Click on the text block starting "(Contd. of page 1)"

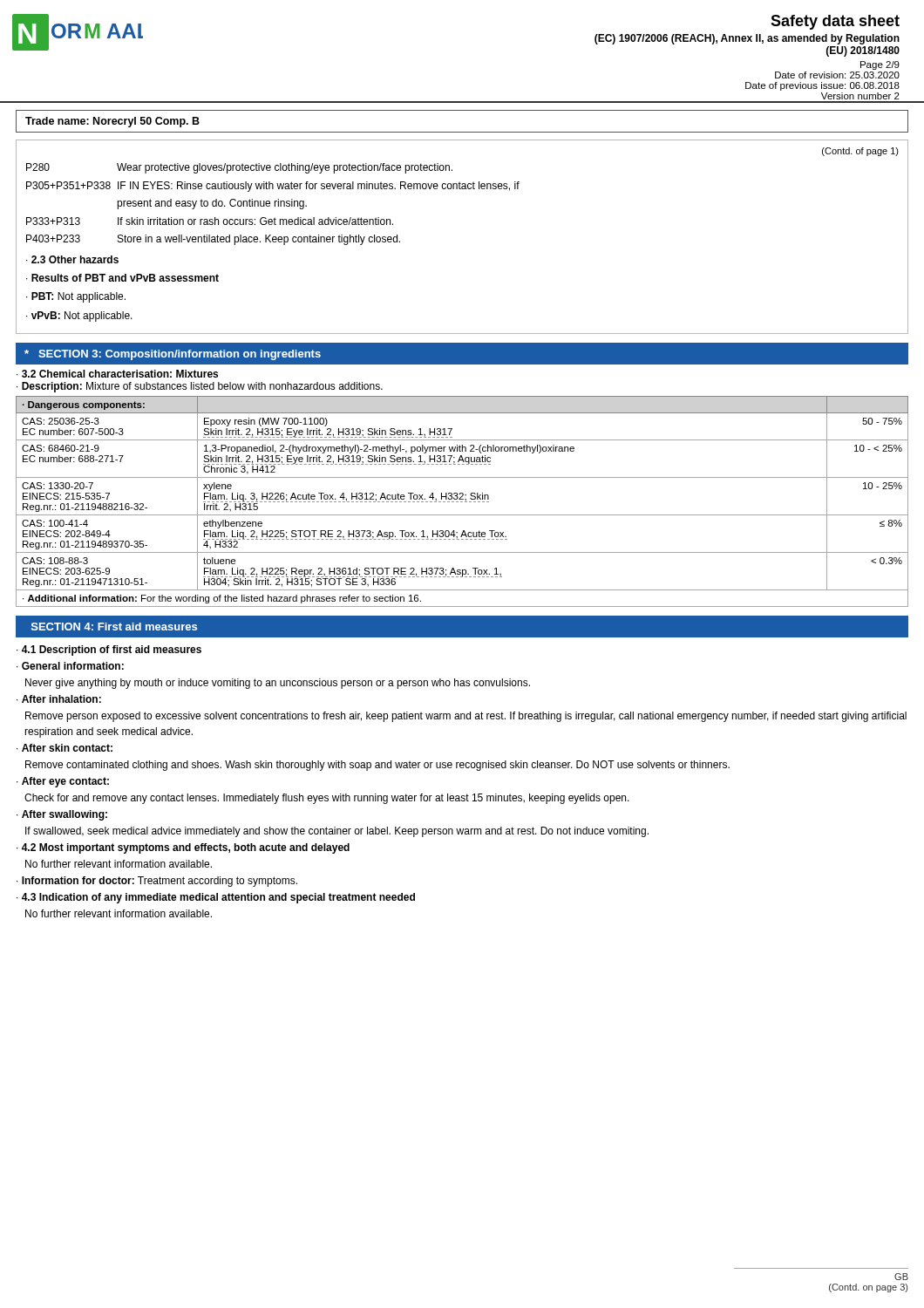click(x=860, y=151)
